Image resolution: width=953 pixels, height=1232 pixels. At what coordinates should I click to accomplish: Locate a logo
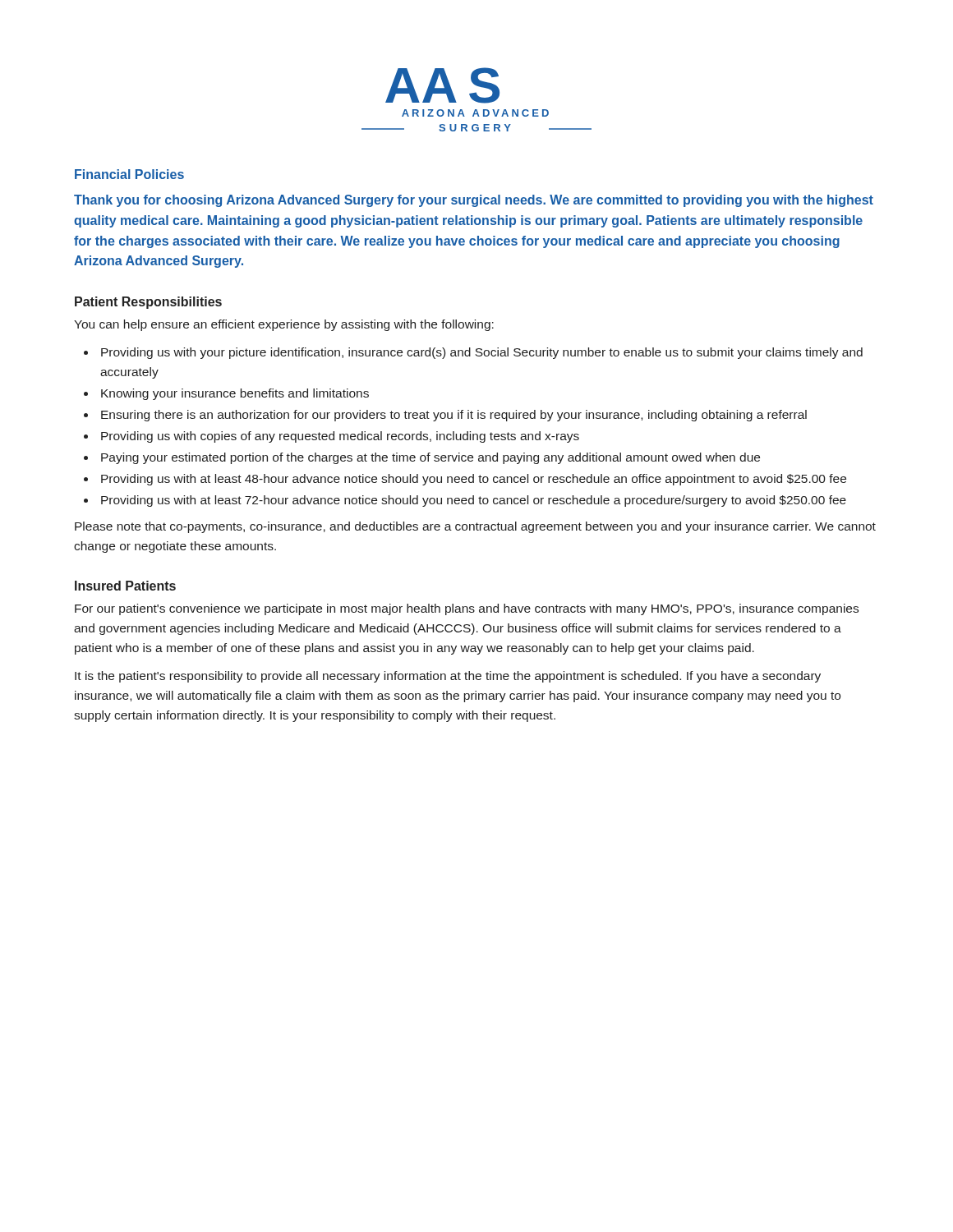[x=476, y=96]
